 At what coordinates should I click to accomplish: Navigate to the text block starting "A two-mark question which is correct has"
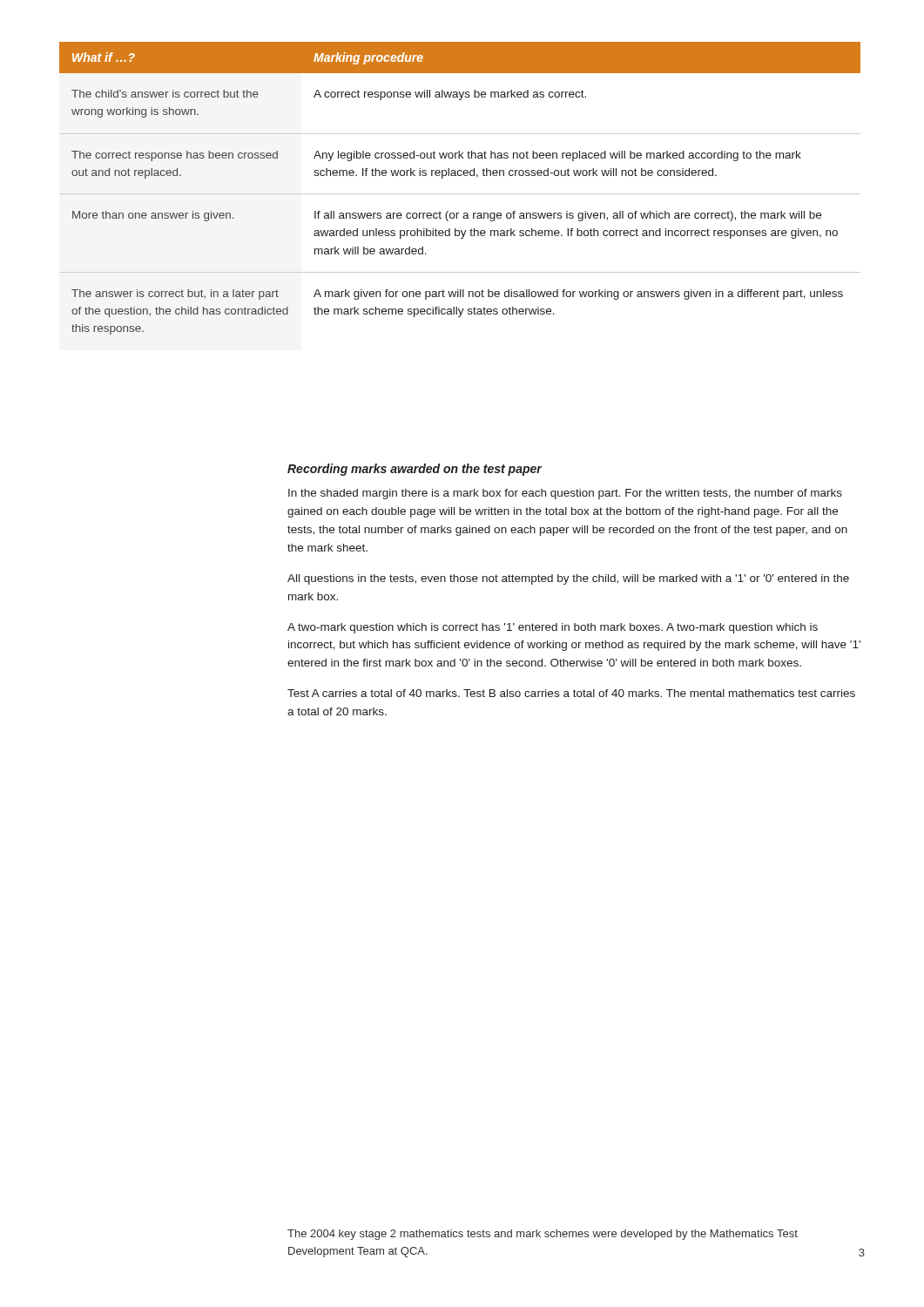tap(574, 645)
